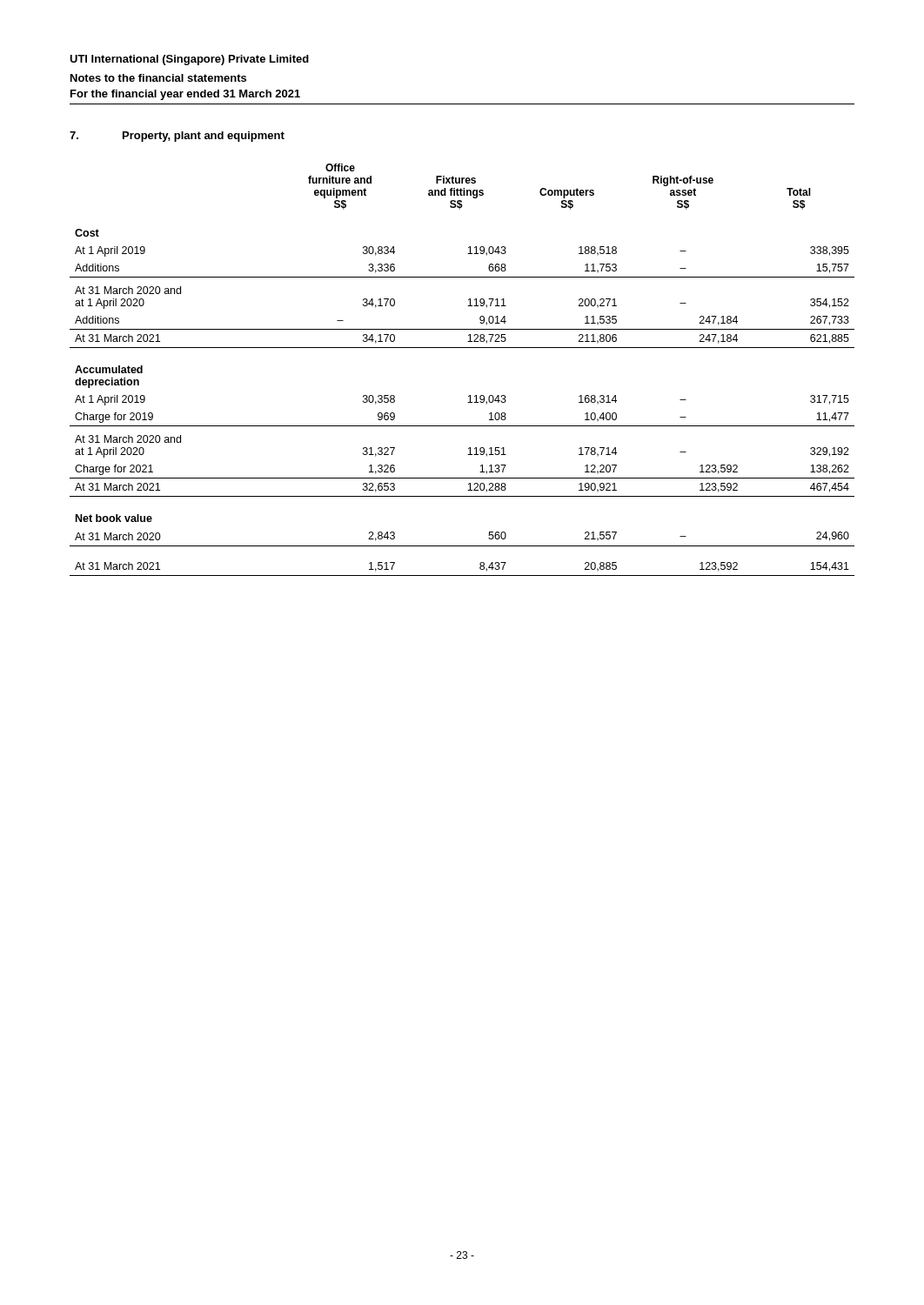Locate the section header that opens with "7. Property, plant and"

(x=177, y=136)
